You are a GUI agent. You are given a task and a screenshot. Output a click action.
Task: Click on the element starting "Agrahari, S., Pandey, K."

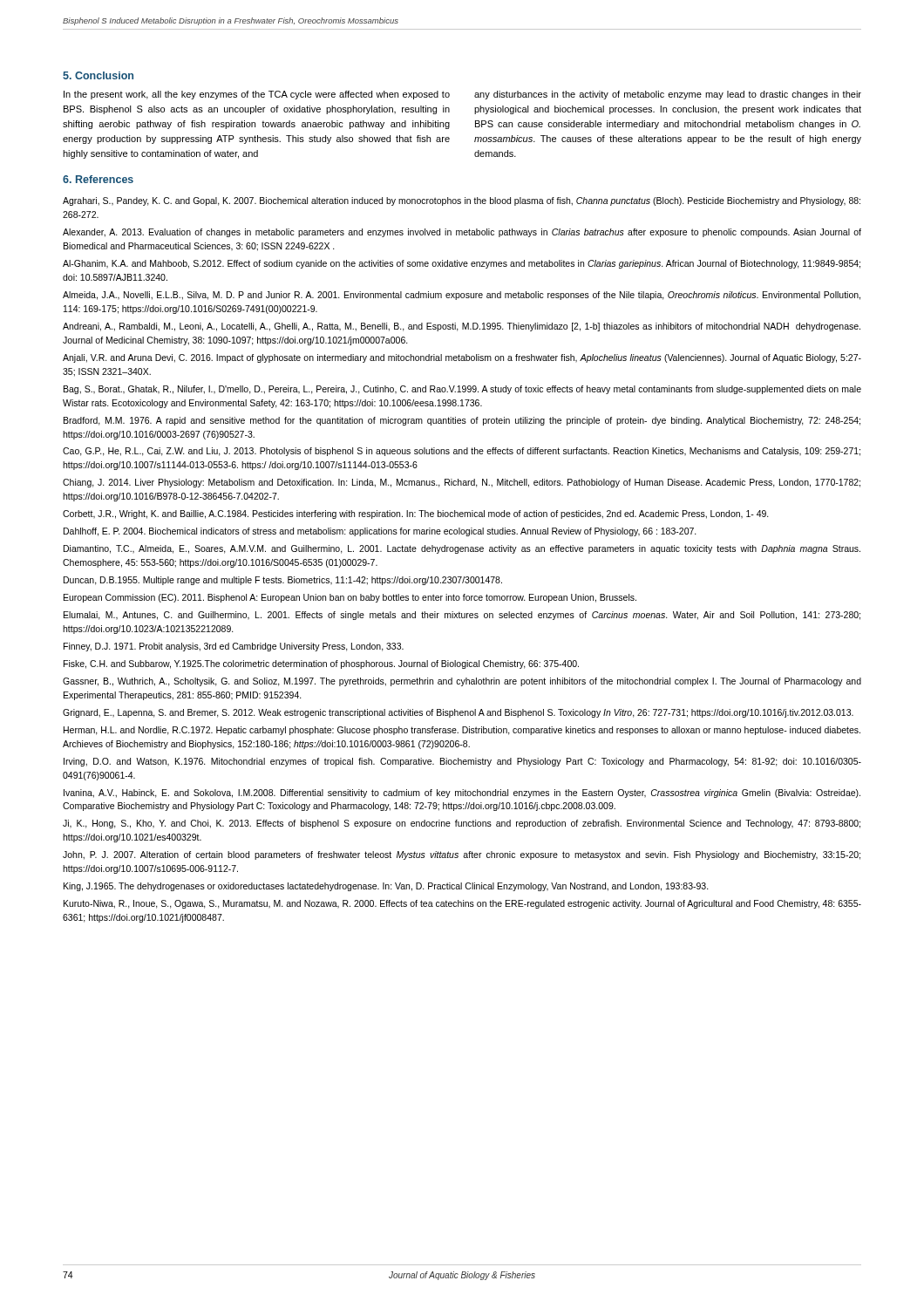[462, 208]
